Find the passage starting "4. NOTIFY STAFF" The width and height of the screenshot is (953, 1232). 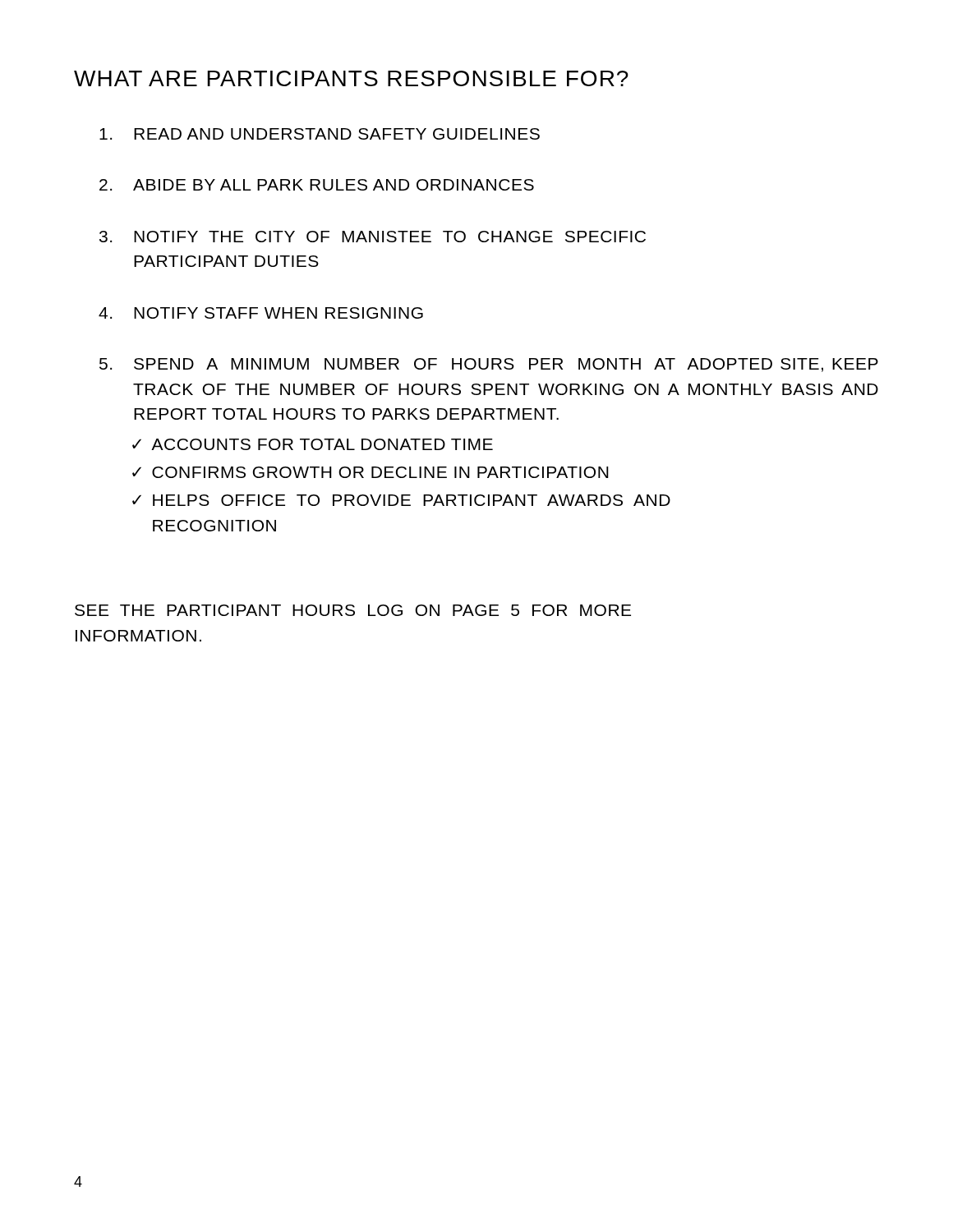coord(261,313)
